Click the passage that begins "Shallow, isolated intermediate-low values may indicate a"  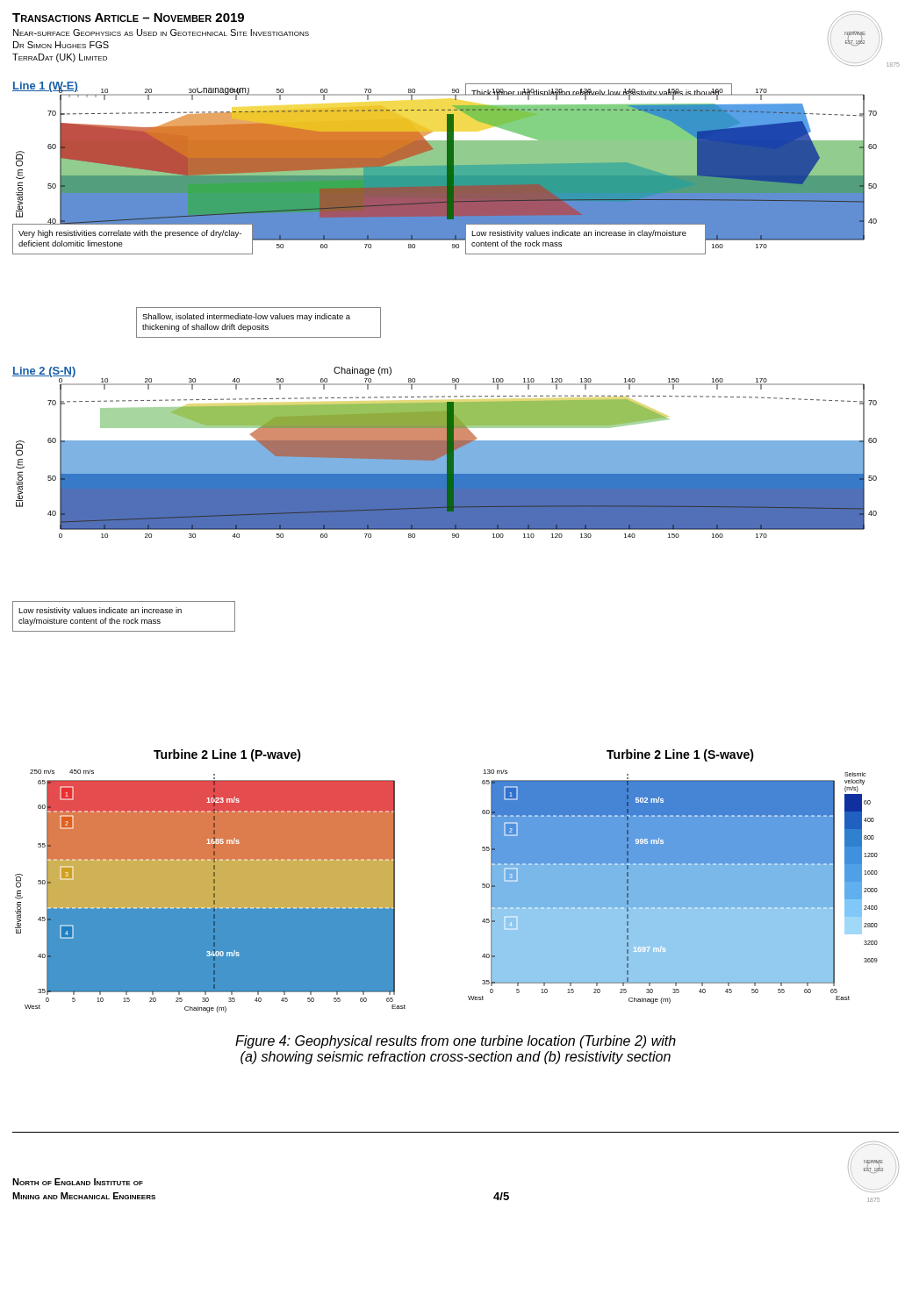(x=246, y=322)
